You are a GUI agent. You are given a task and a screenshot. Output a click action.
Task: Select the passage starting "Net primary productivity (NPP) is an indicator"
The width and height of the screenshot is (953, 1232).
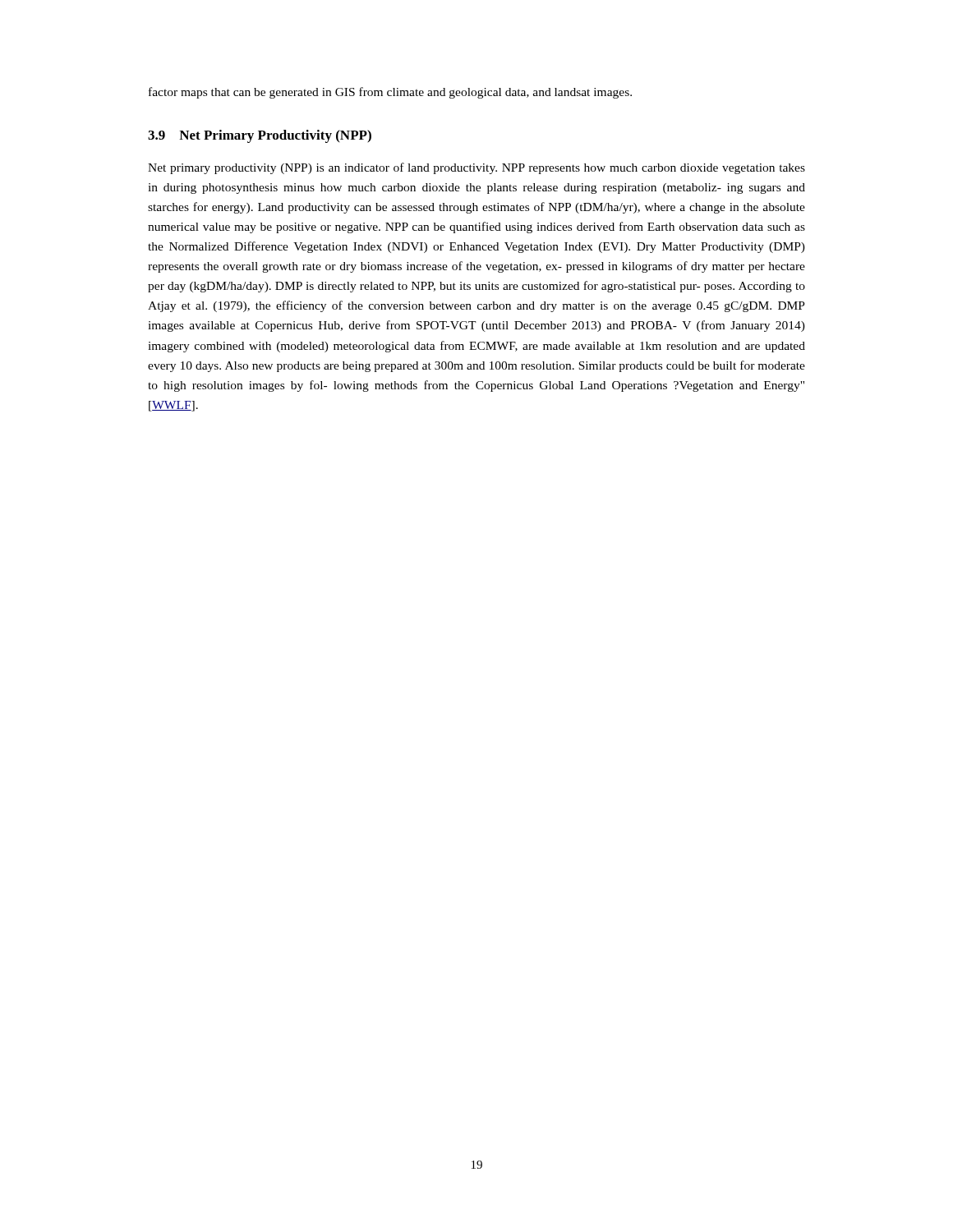(476, 286)
